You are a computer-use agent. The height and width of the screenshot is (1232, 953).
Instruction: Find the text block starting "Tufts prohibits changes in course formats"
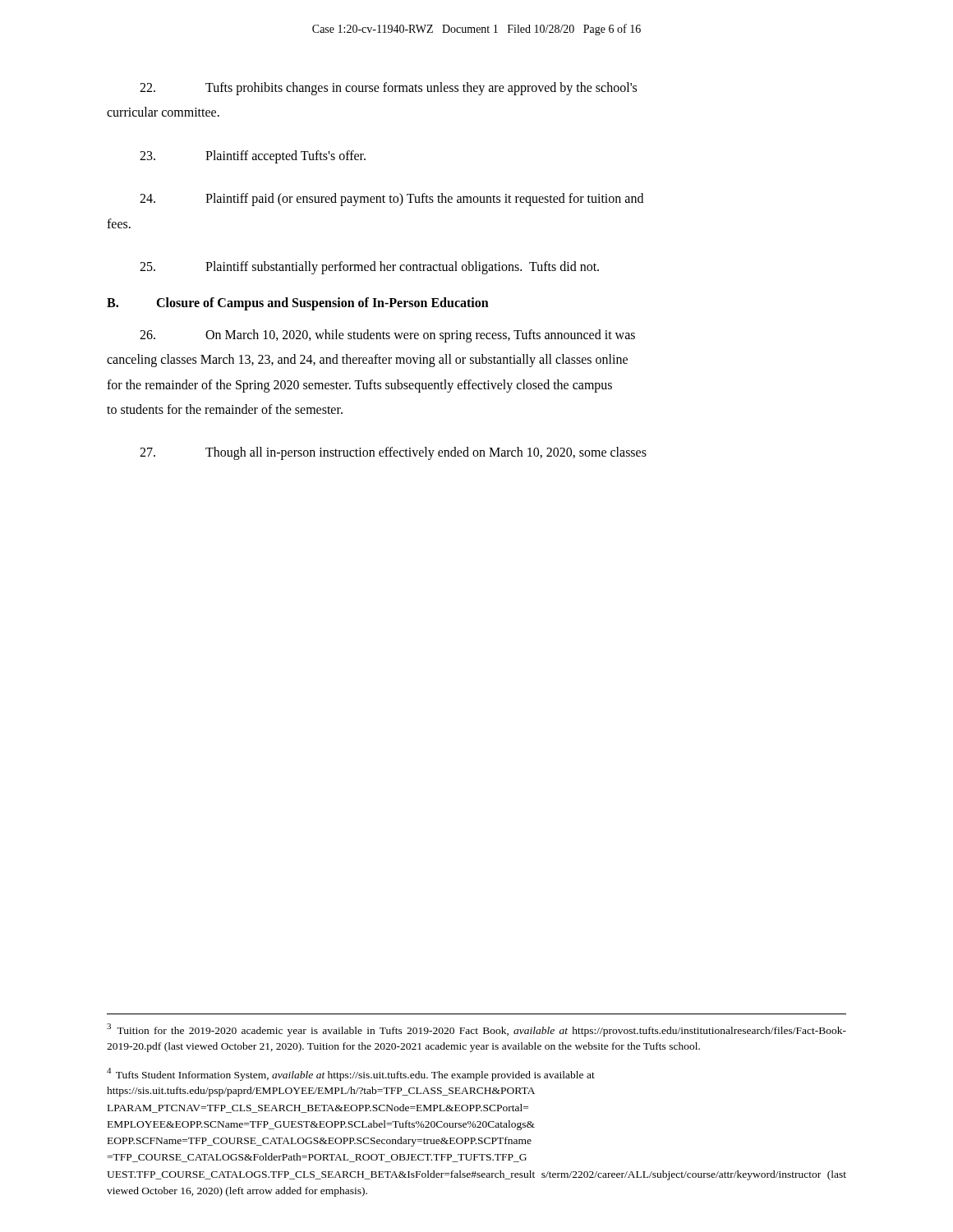click(x=476, y=88)
